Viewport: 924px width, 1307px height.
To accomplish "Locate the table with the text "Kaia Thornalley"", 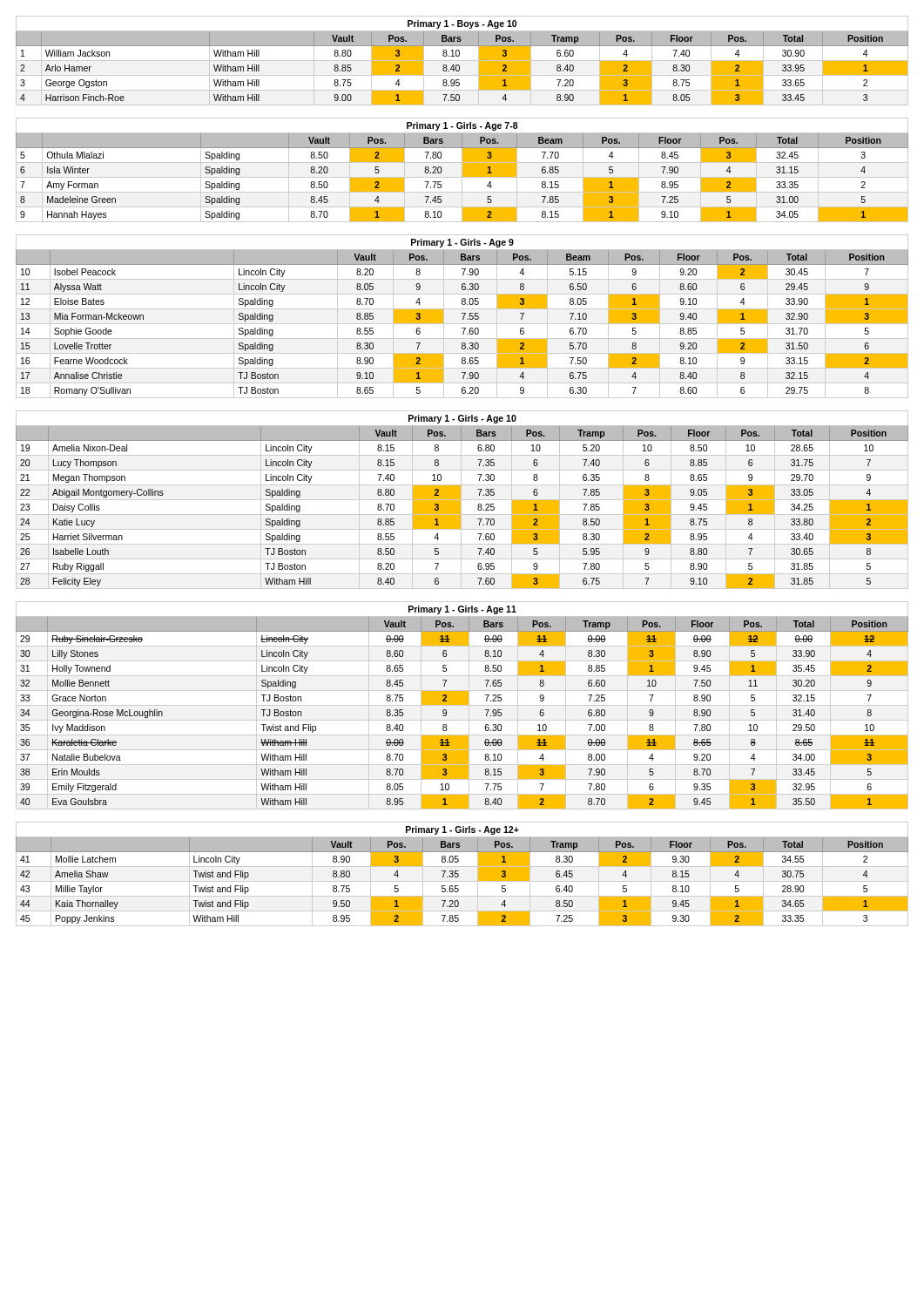I will pos(462,874).
